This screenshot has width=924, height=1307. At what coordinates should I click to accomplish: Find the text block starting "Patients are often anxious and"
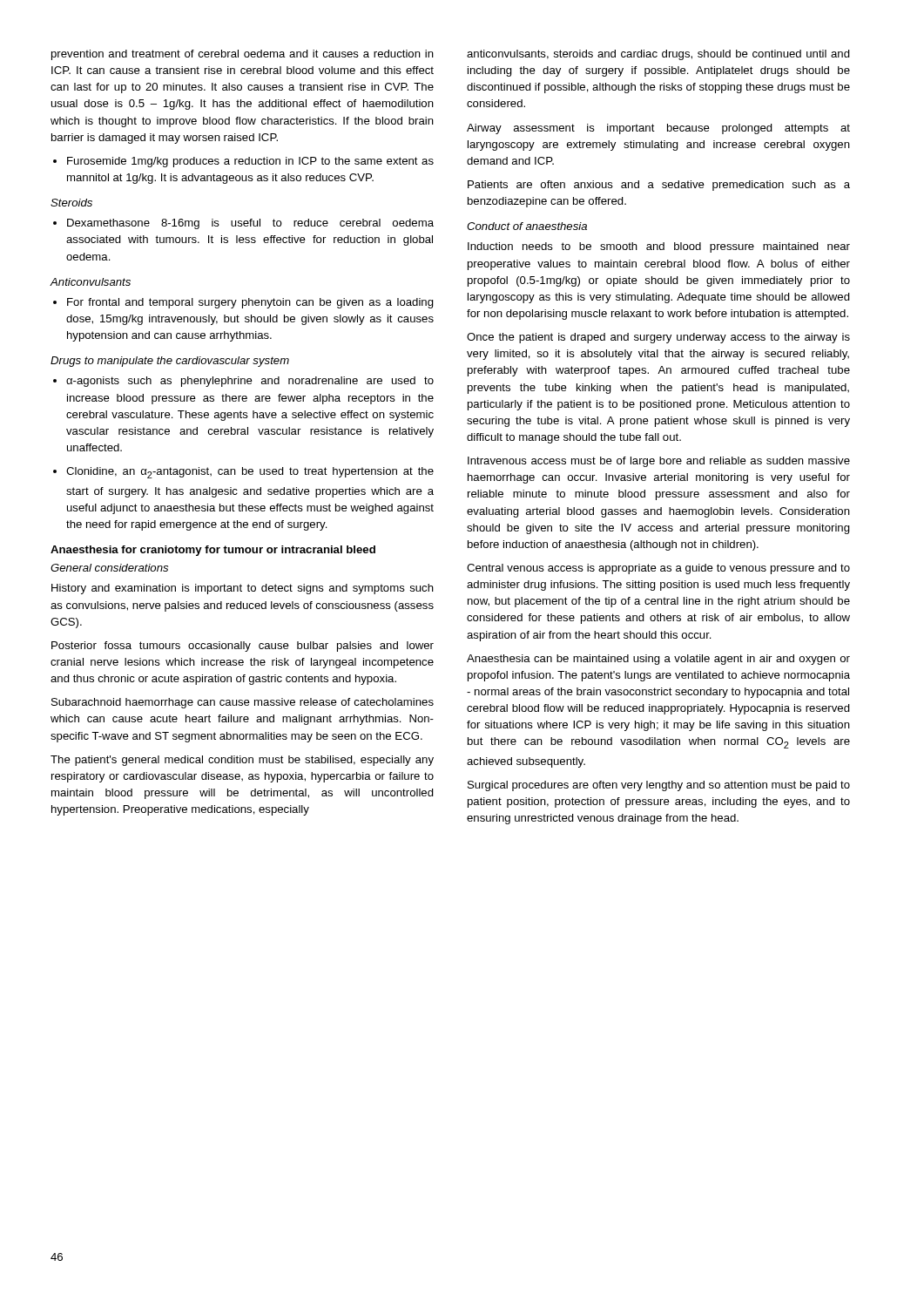coord(658,193)
